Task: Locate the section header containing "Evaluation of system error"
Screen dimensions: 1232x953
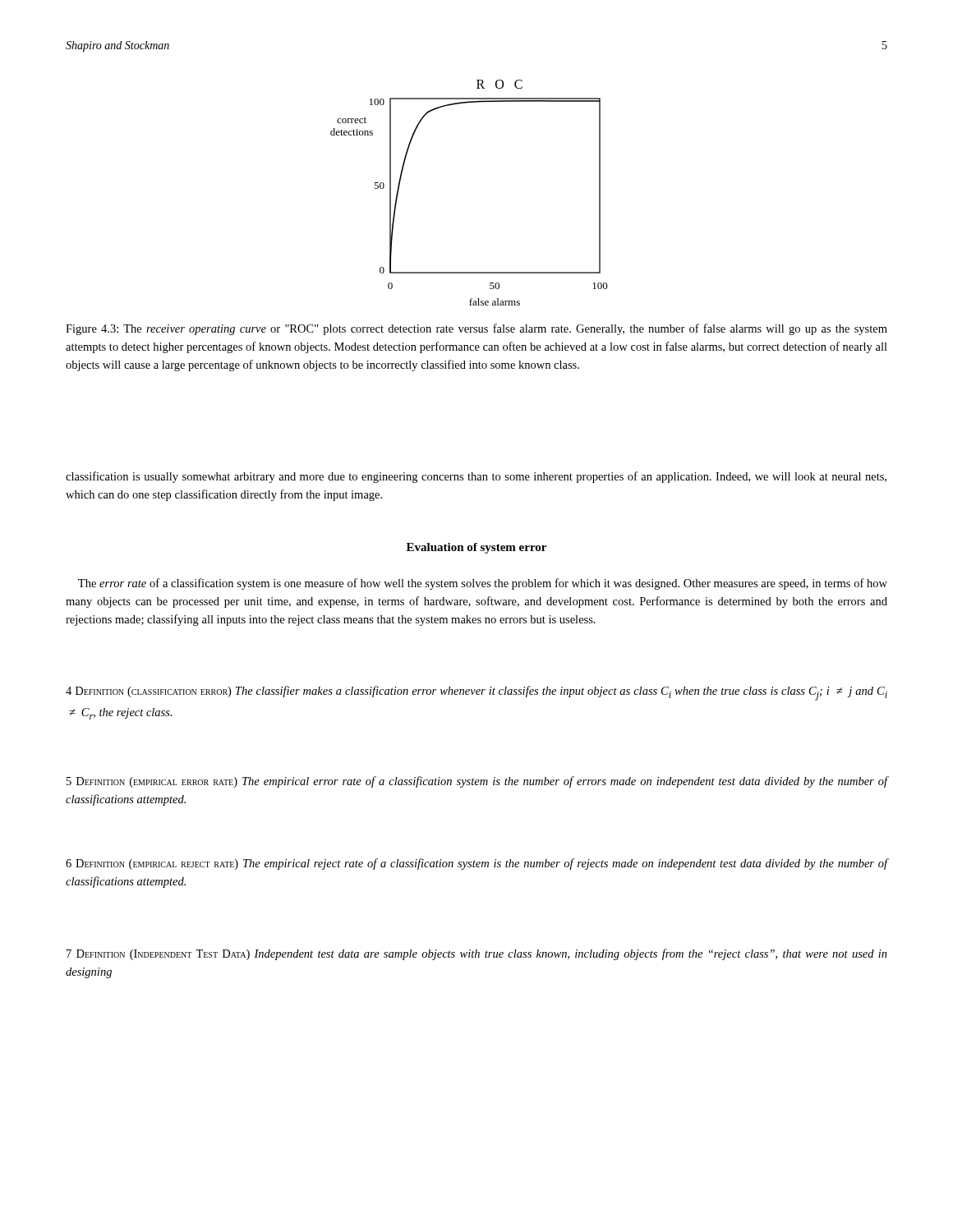Action: pyautogui.click(x=476, y=547)
